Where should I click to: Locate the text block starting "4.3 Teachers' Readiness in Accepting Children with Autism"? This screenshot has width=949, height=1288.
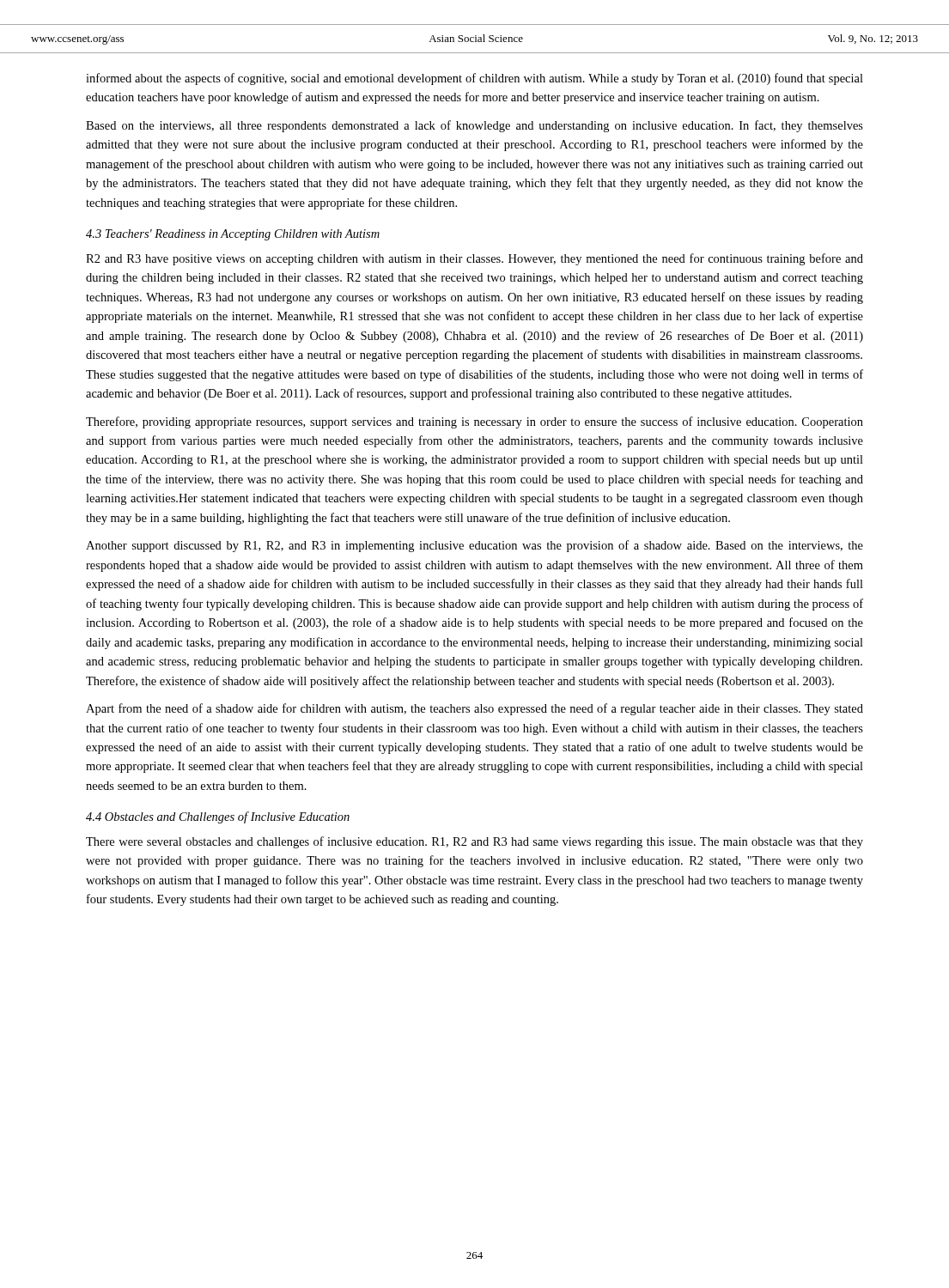click(233, 234)
